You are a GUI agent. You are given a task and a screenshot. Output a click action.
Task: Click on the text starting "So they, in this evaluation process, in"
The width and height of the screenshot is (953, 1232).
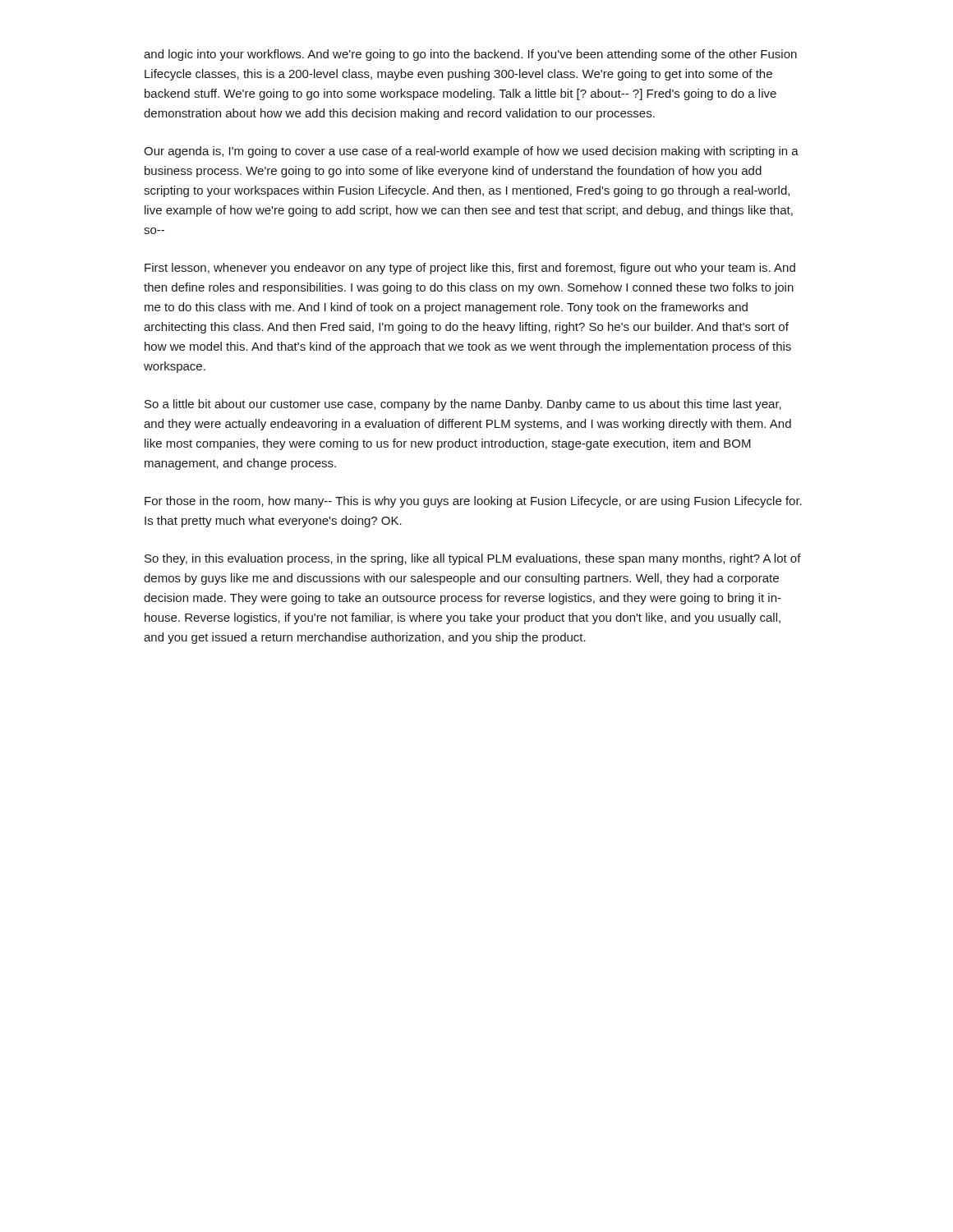click(x=472, y=598)
